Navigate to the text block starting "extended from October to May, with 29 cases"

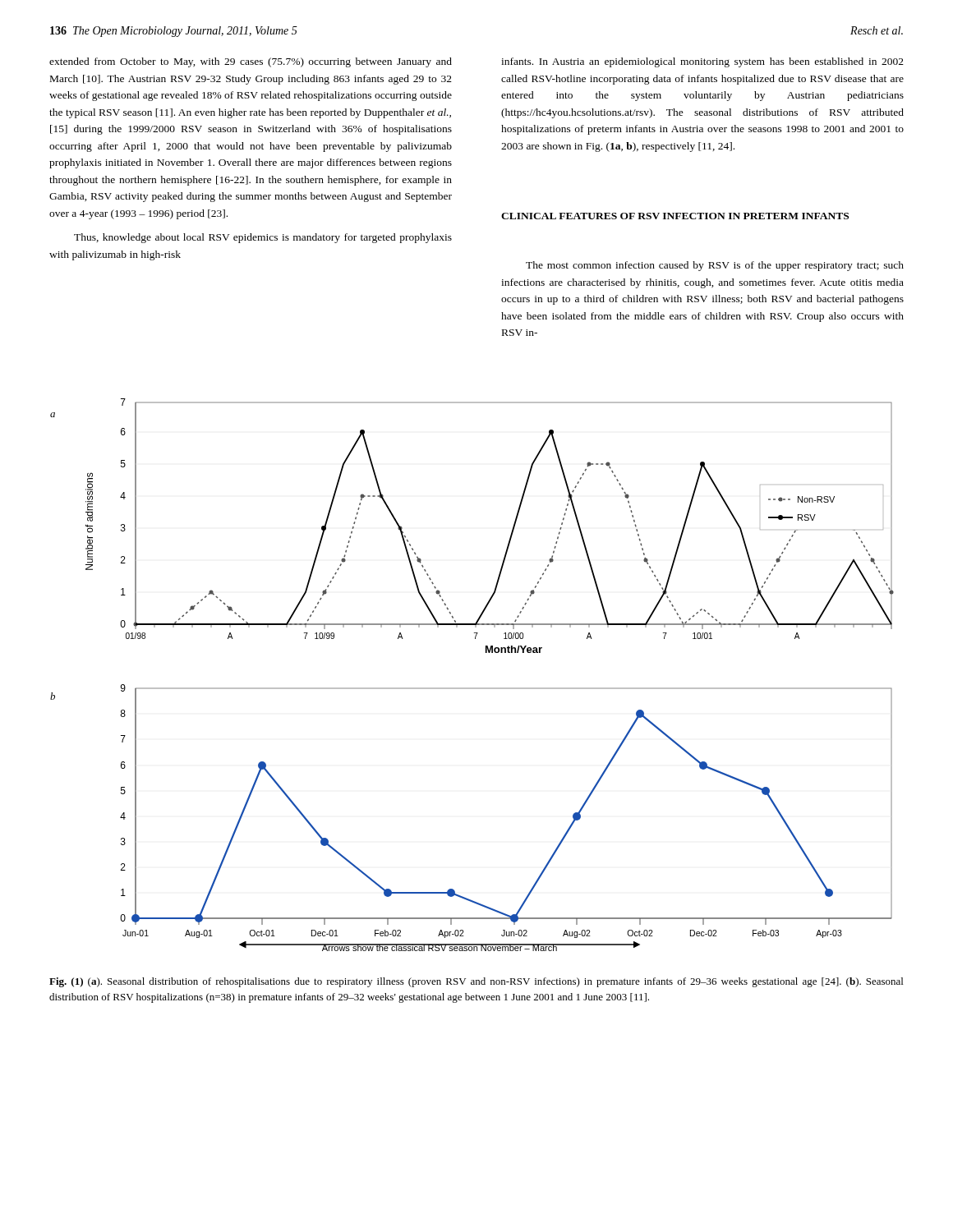(251, 158)
